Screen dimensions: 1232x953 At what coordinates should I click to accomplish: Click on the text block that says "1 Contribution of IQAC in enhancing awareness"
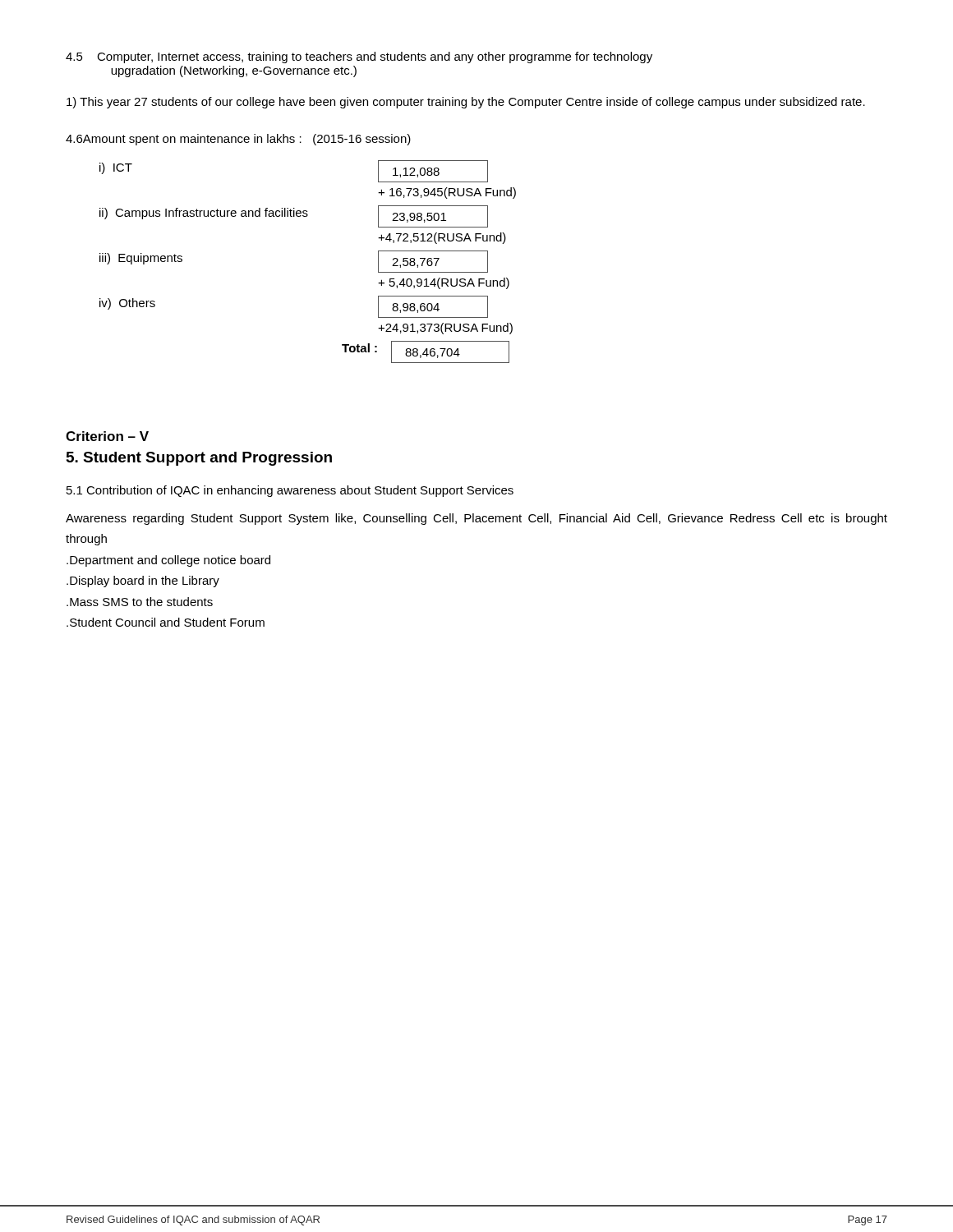pos(290,490)
